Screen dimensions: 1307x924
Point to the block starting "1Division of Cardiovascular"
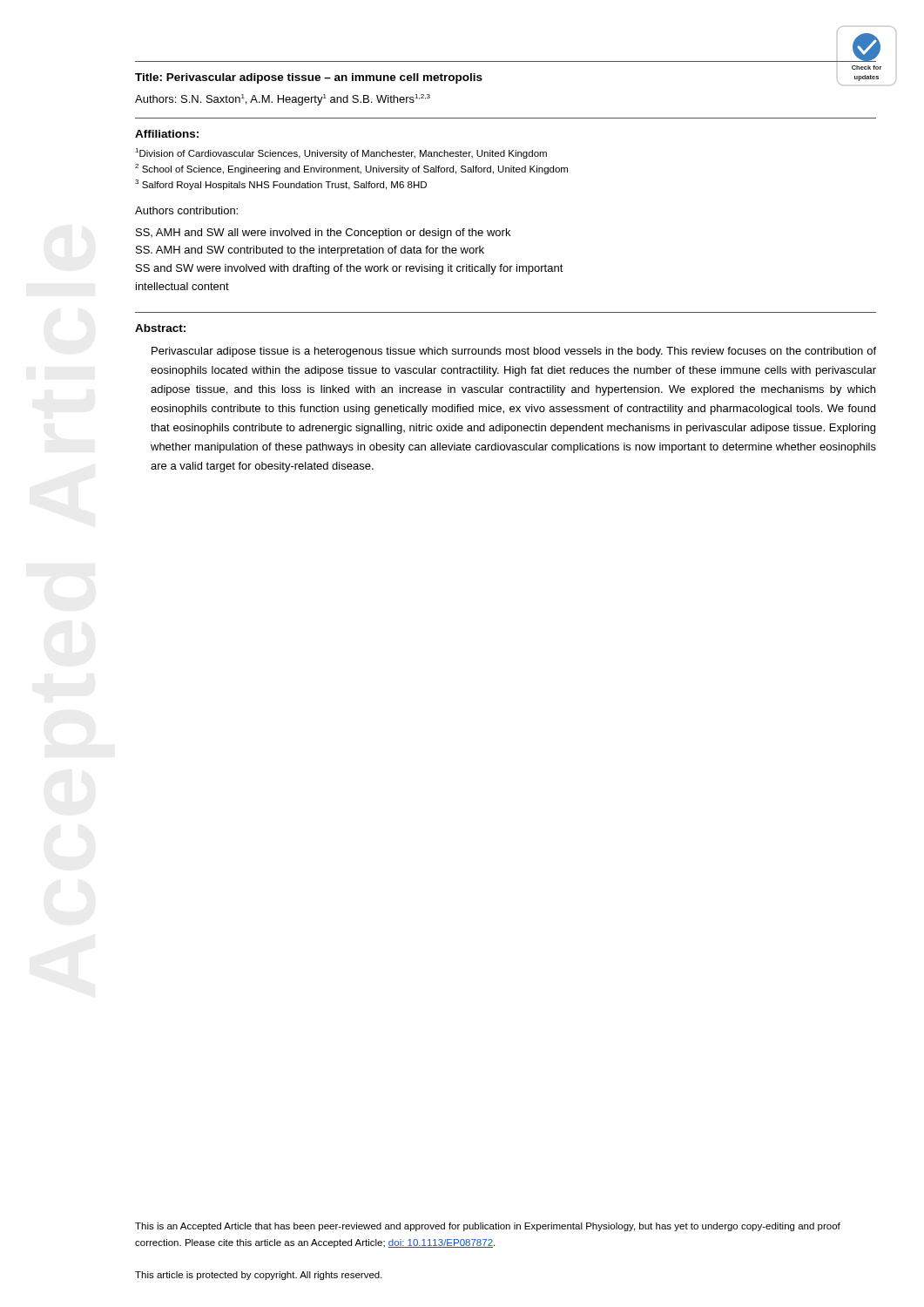click(352, 168)
